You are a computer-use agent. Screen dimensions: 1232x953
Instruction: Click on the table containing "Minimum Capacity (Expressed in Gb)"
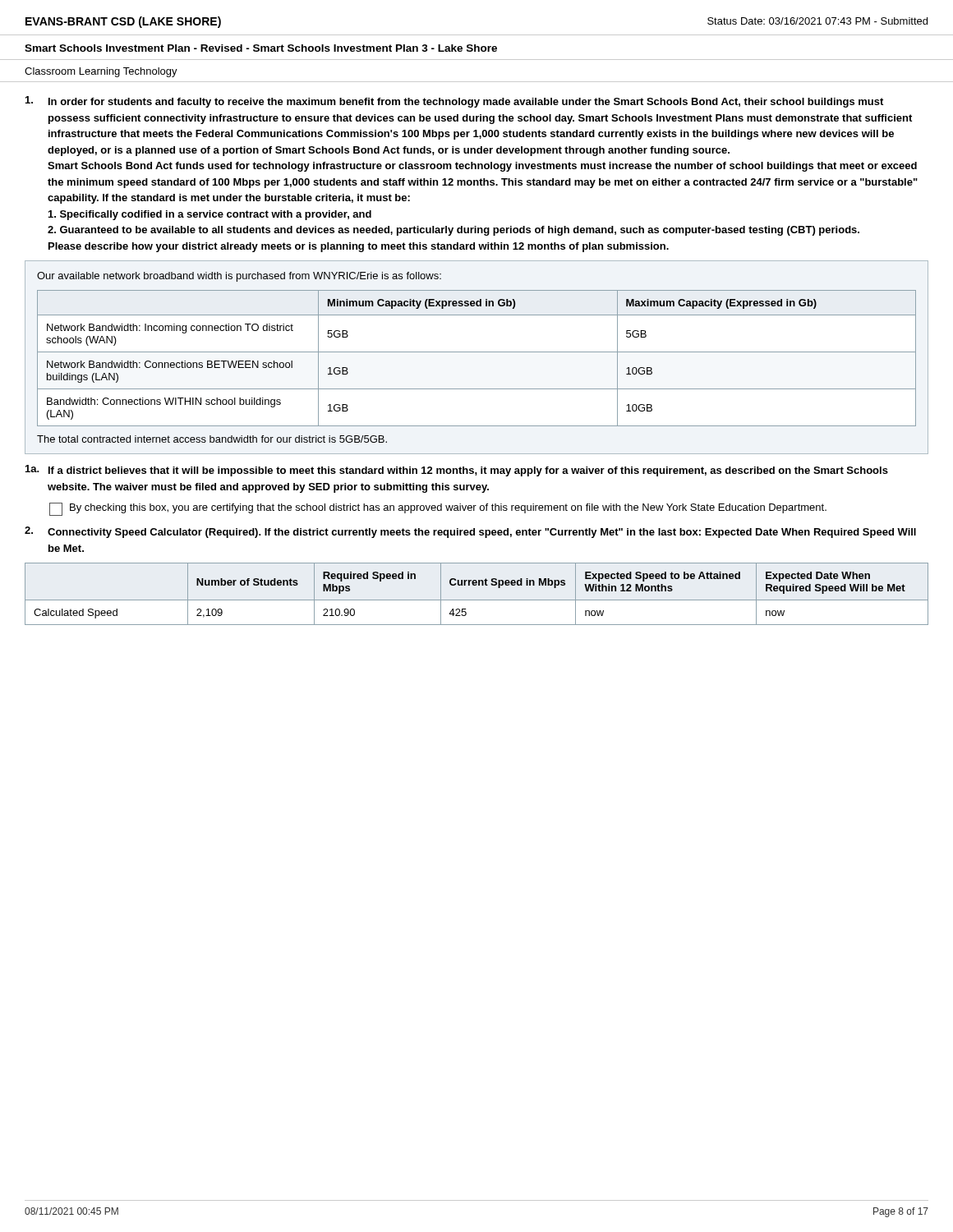point(476,358)
